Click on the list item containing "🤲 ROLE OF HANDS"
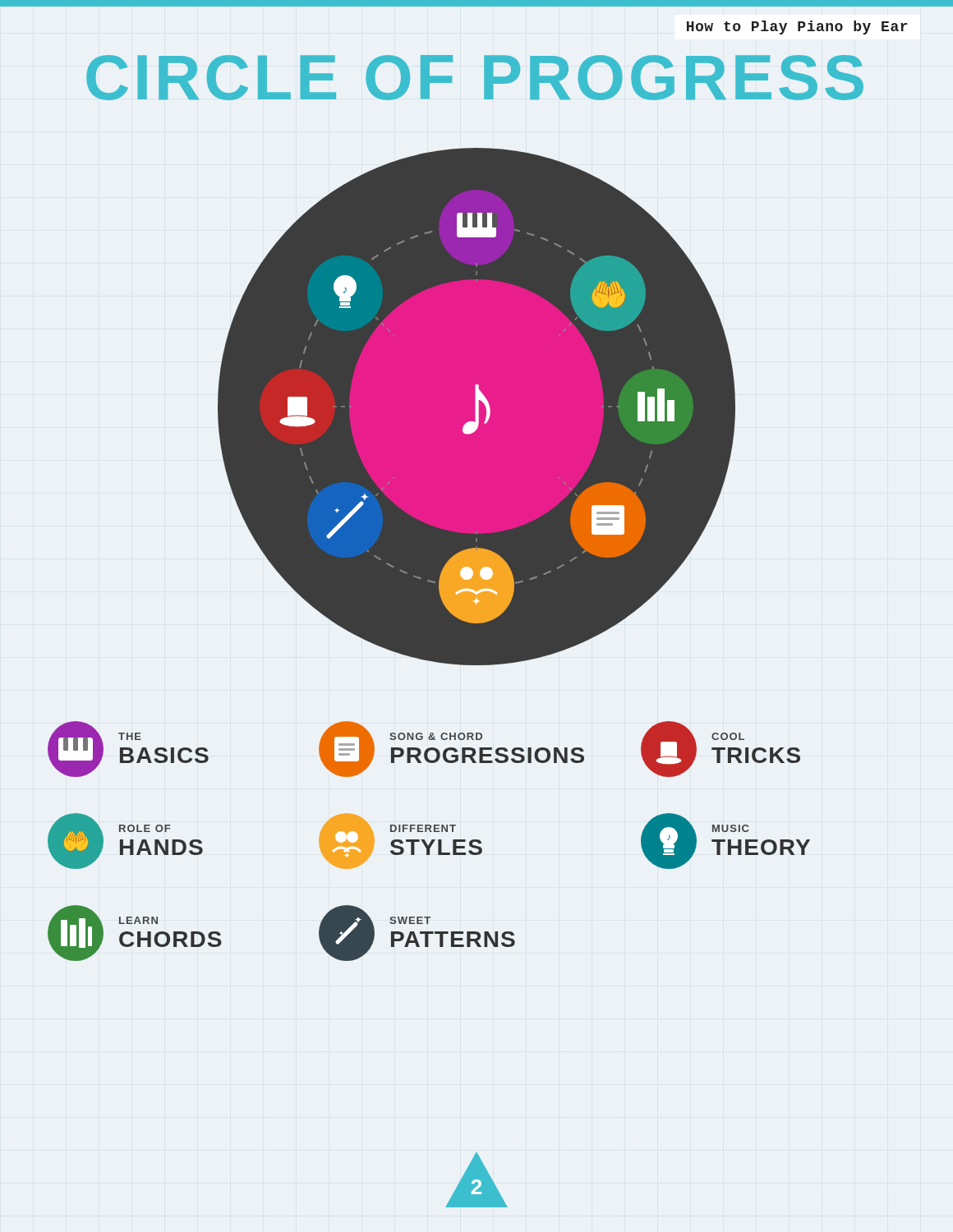The image size is (953, 1232). pos(126,841)
